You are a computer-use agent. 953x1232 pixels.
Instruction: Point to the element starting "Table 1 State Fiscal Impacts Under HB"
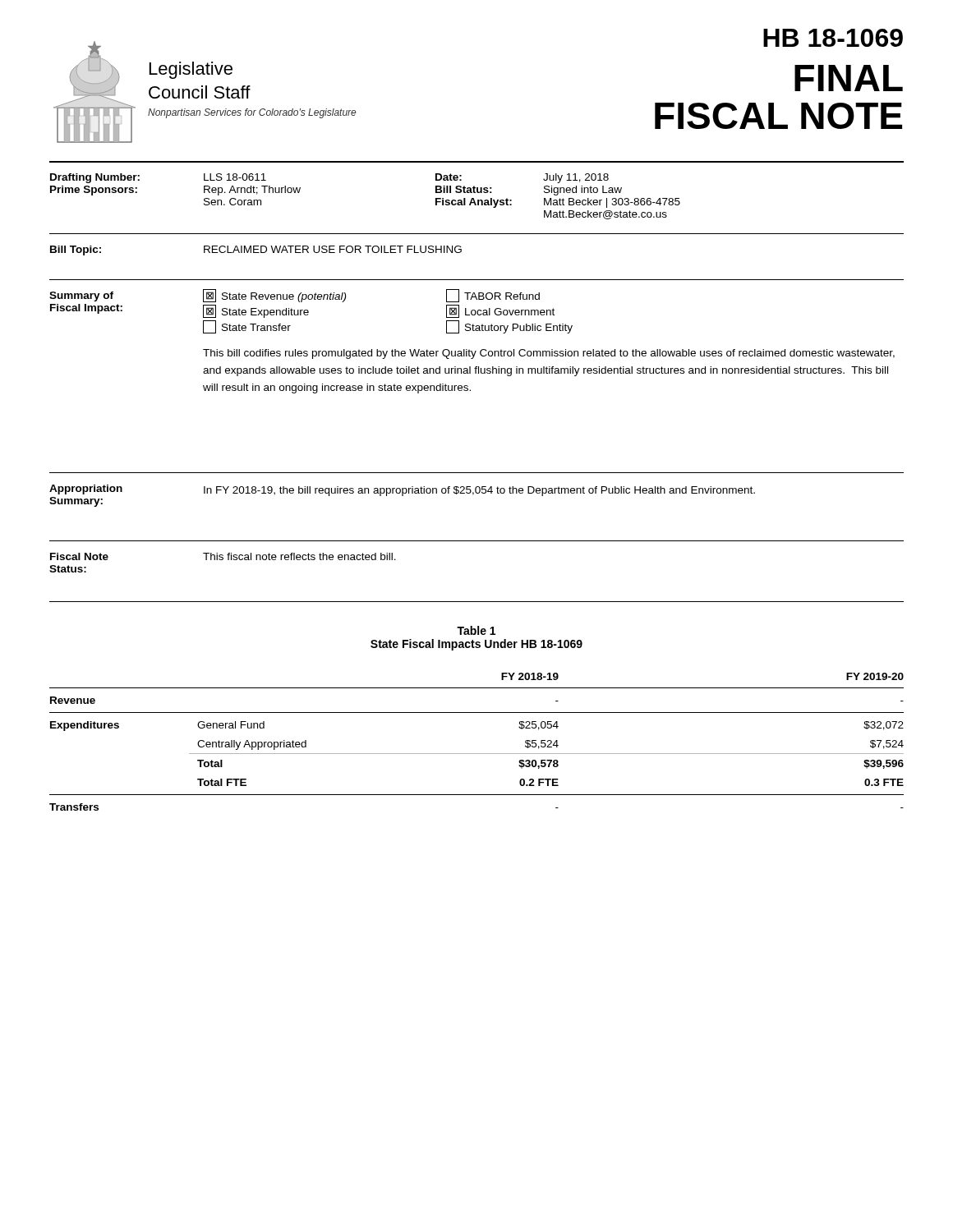coord(476,637)
